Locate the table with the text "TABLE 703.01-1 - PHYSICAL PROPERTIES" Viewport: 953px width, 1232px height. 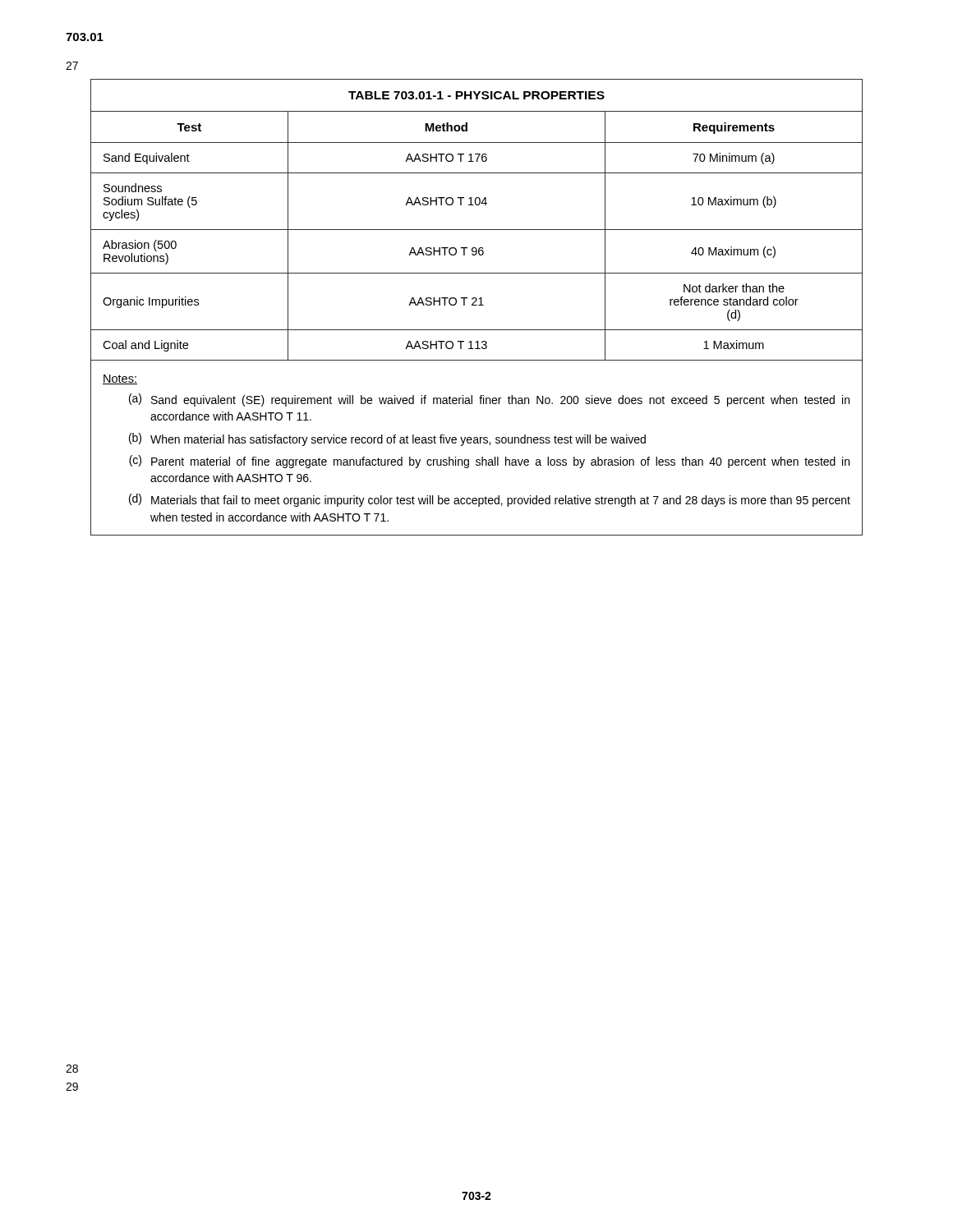(x=476, y=307)
